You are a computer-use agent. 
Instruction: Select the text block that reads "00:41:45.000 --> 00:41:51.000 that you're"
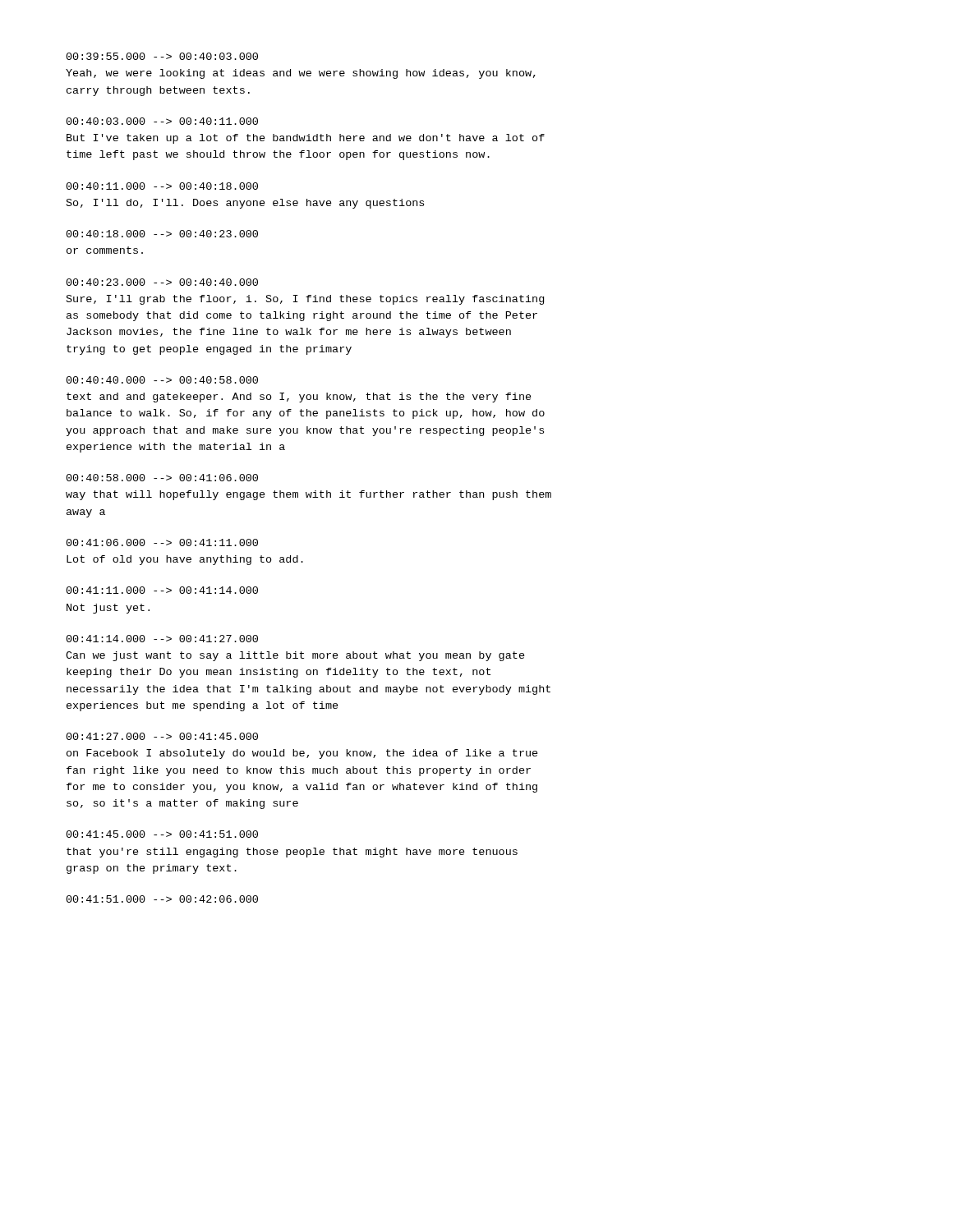[468, 852]
